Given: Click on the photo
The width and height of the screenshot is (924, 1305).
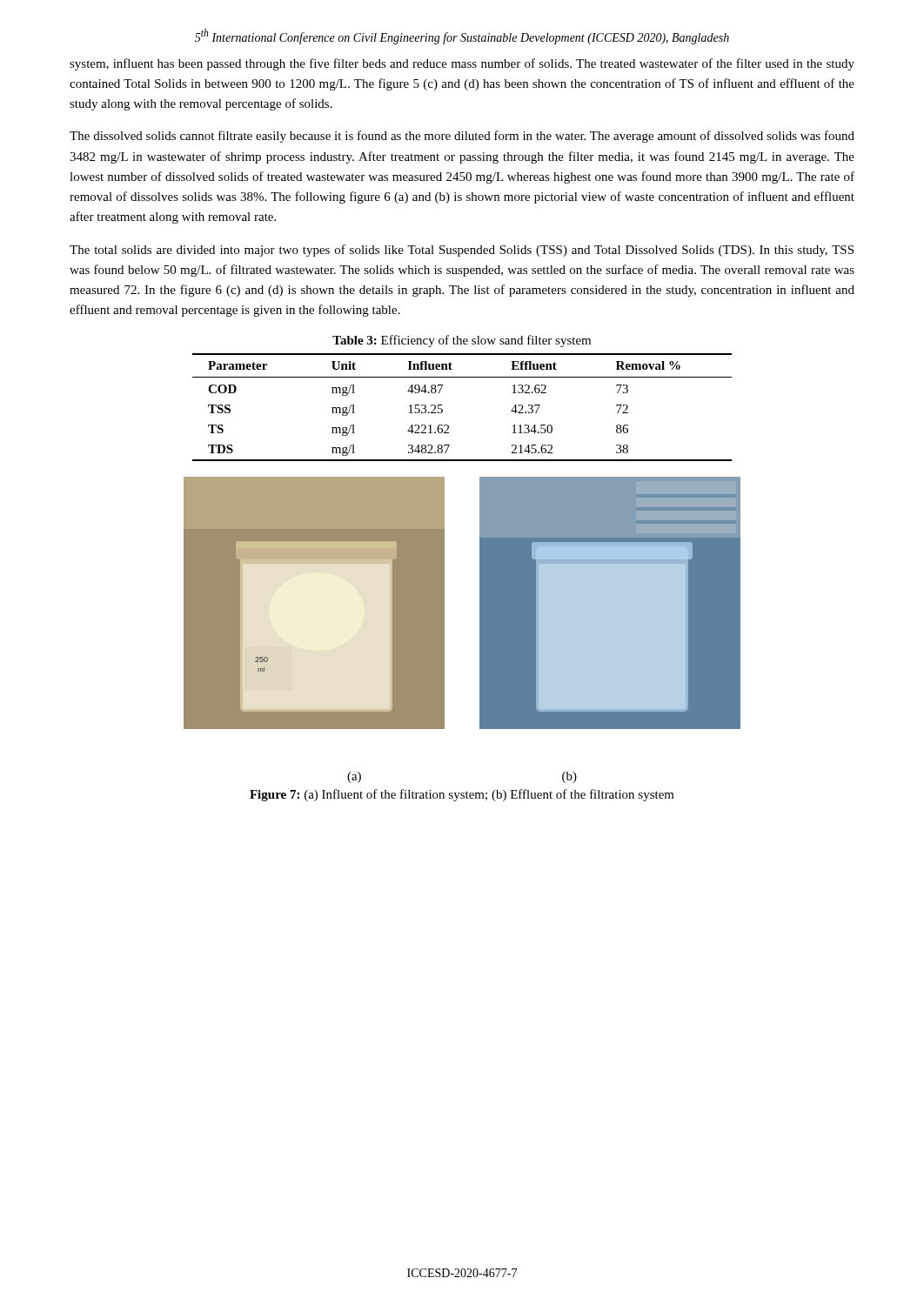Looking at the screenshot, I should (x=462, y=630).
